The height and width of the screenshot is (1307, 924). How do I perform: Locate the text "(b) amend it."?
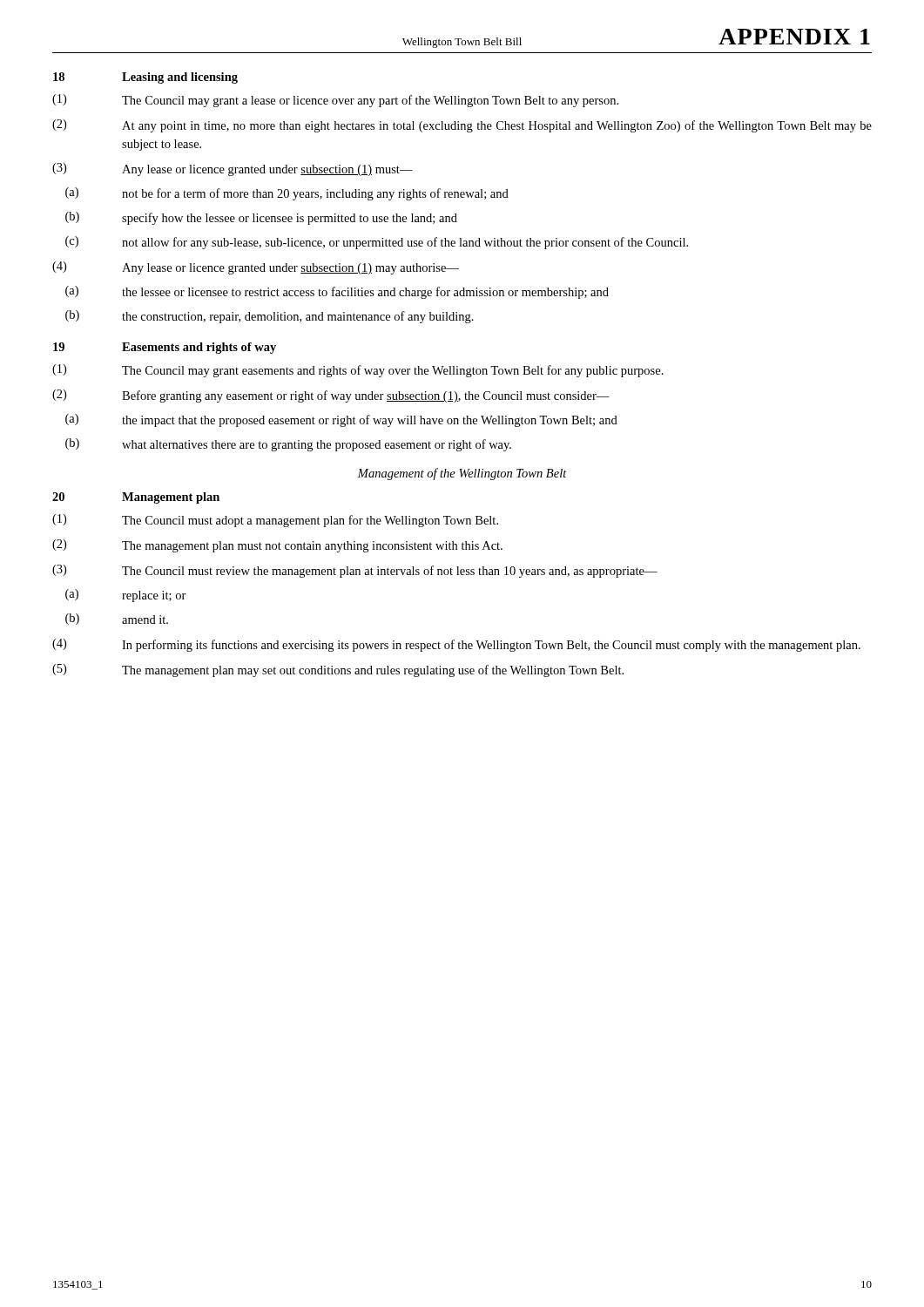pos(143,618)
